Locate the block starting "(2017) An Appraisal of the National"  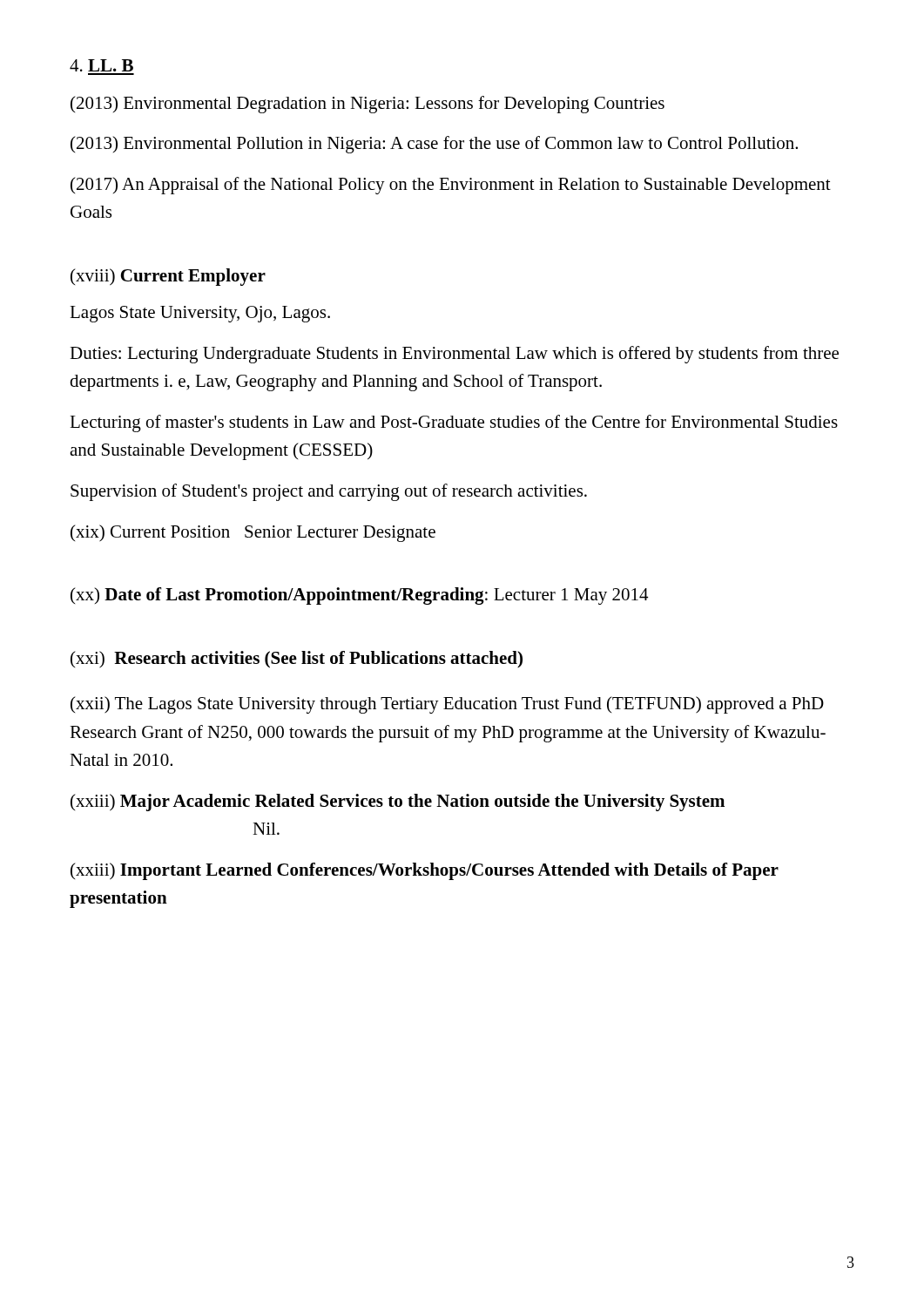tap(450, 198)
